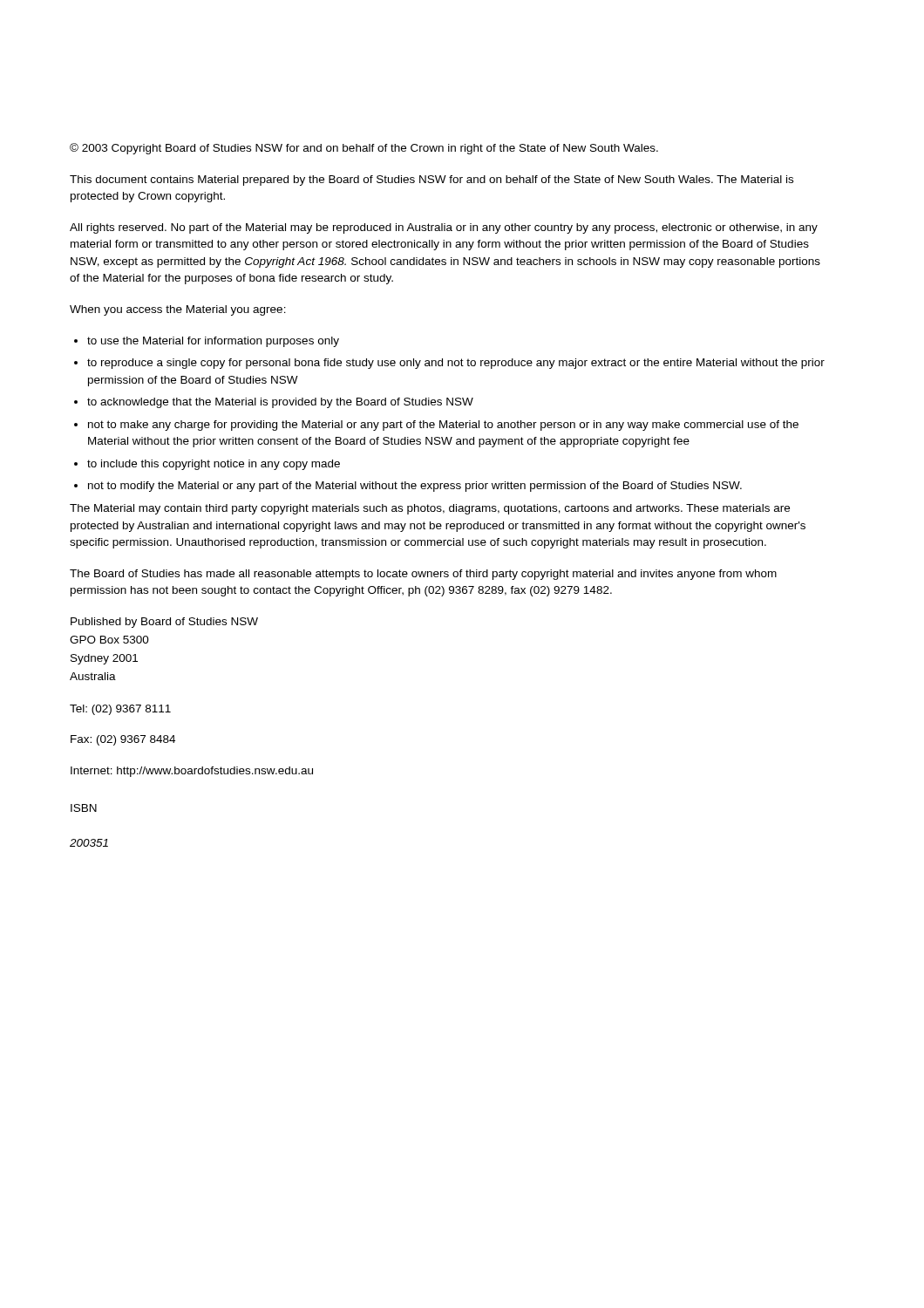Viewport: 924px width, 1308px height.
Task: Click on the passage starting "The Board of Studies has made"
Action: (449, 582)
